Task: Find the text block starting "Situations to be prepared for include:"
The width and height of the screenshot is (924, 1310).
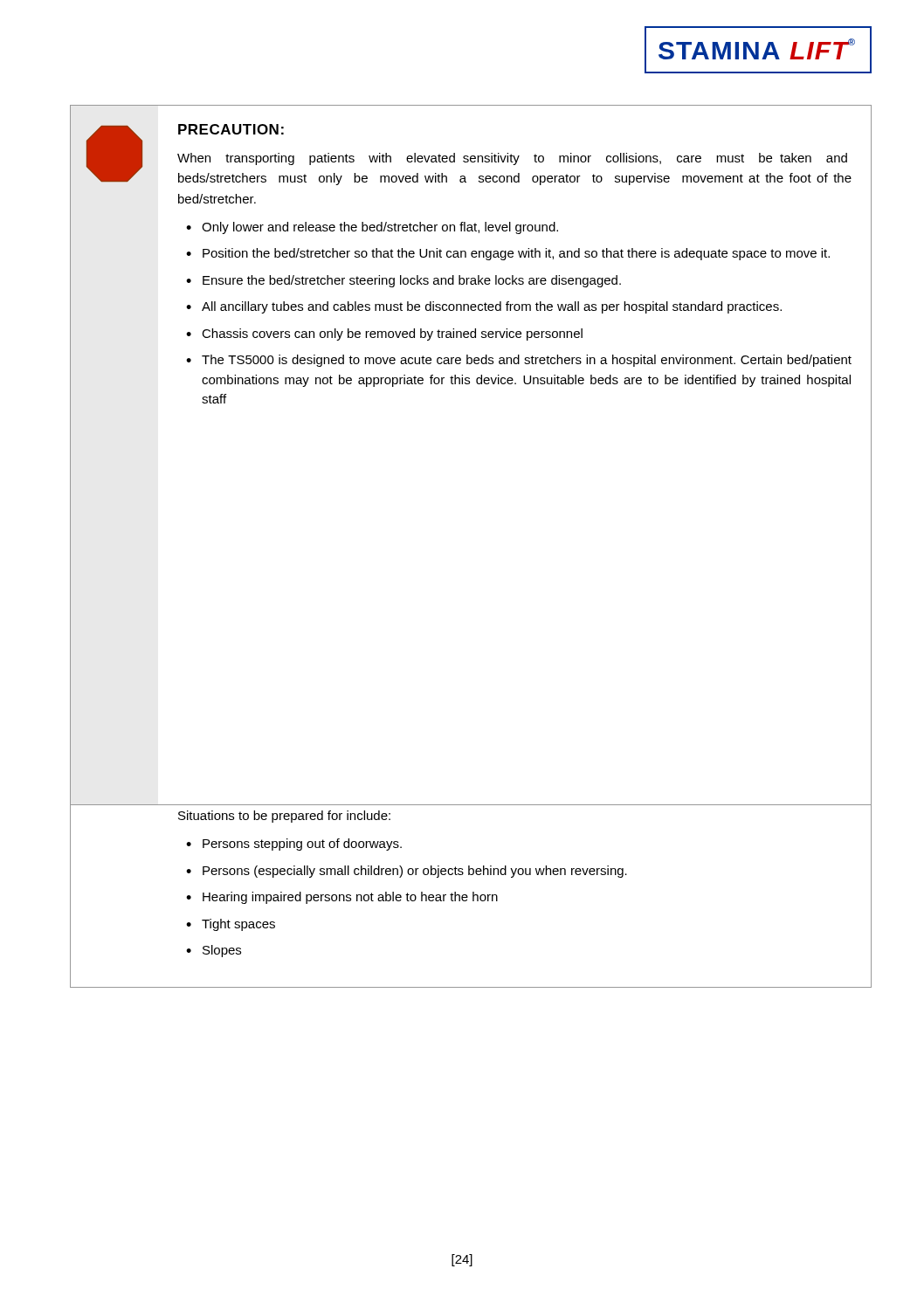Action: point(284,815)
